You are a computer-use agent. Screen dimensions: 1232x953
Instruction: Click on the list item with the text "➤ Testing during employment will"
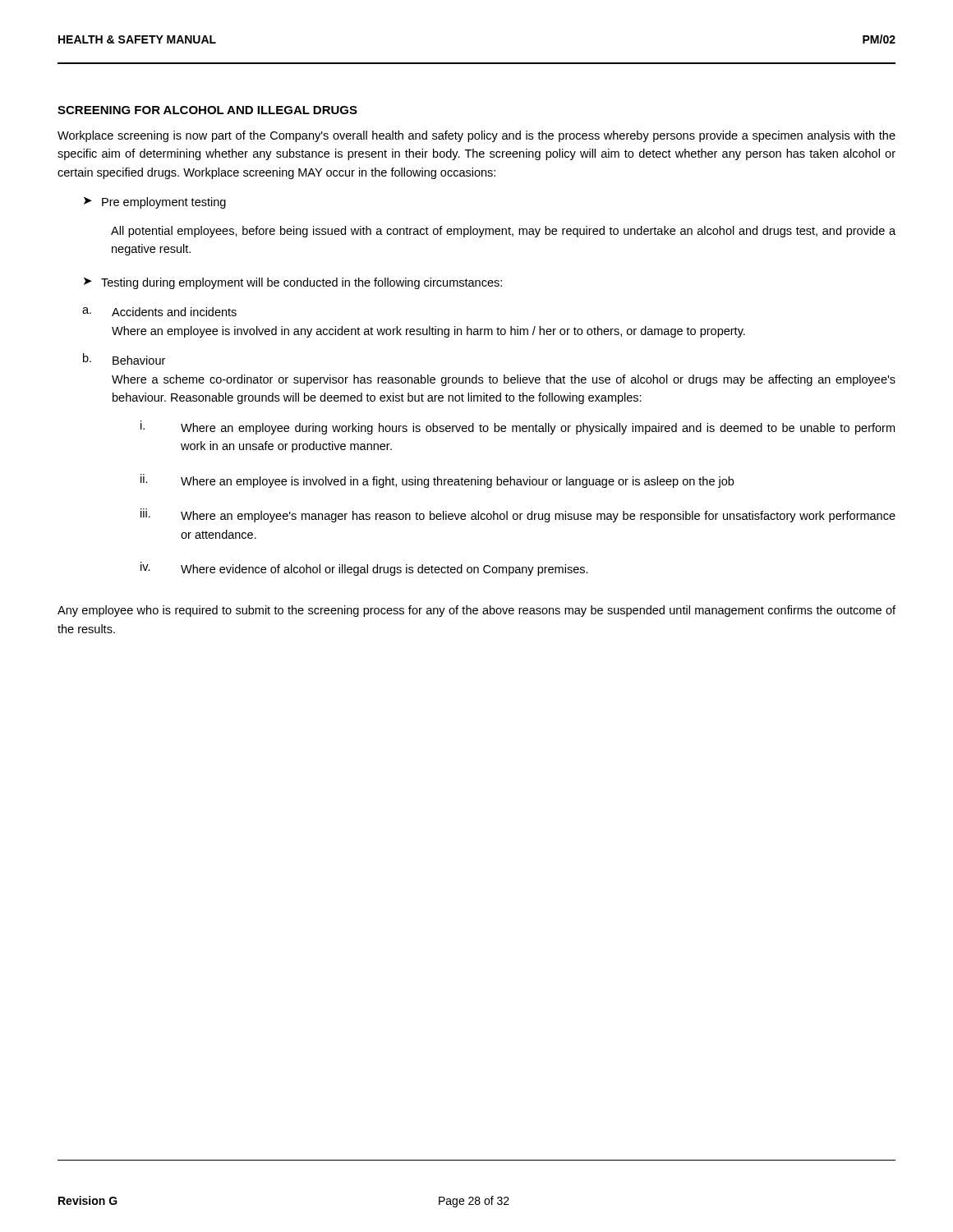489,283
